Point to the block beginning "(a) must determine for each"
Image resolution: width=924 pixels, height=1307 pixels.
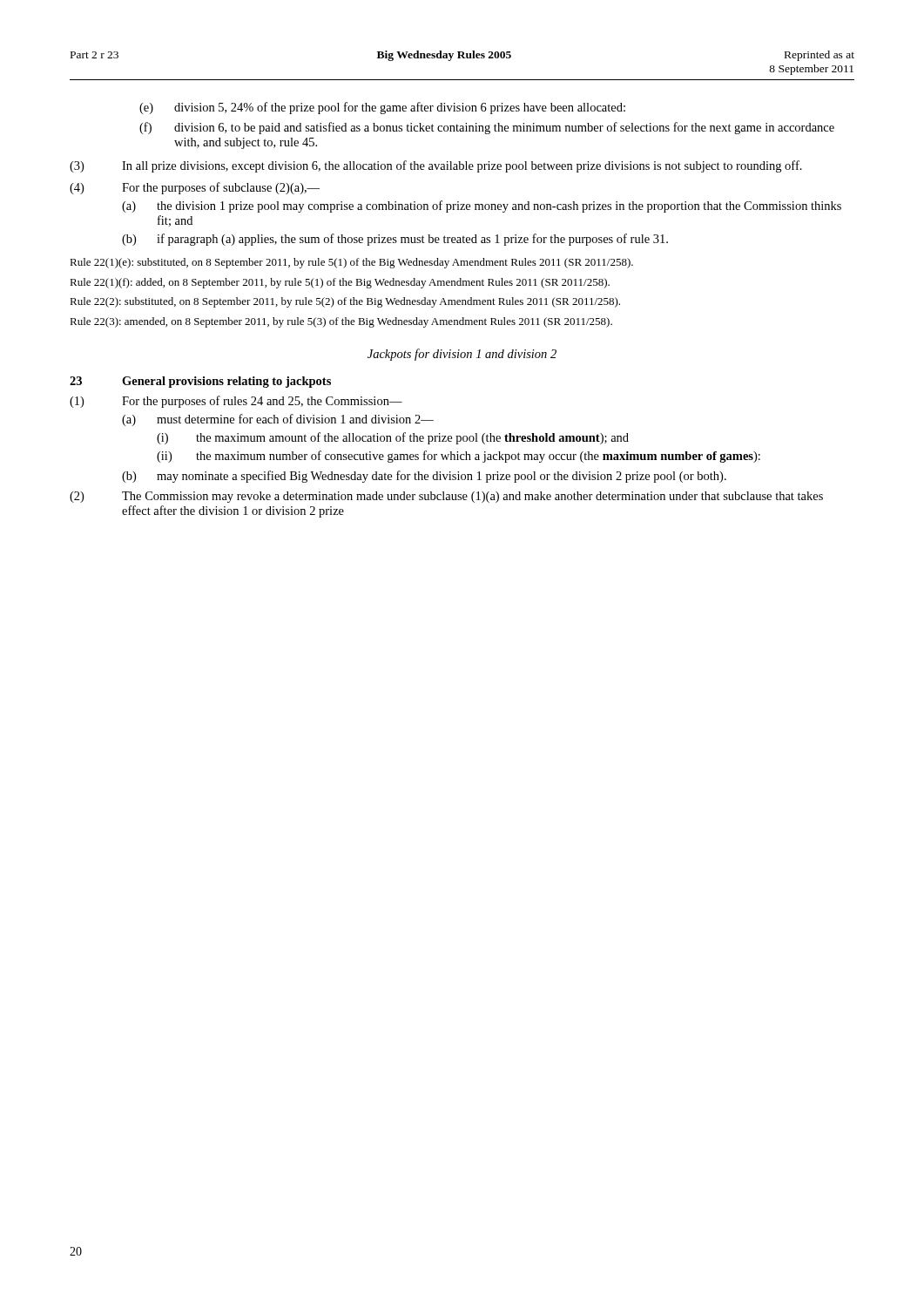coord(278,420)
